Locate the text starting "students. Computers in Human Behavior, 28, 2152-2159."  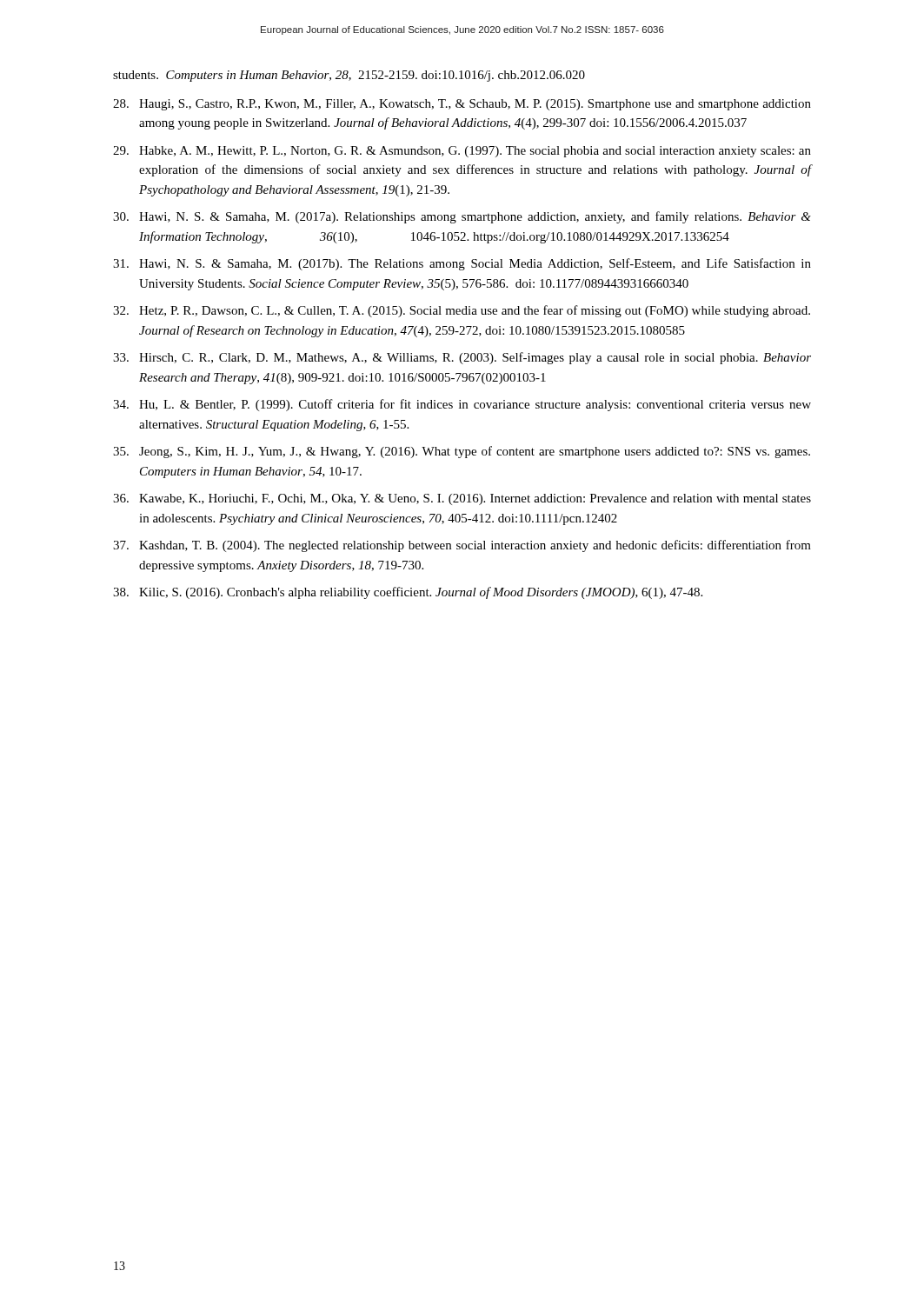(349, 75)
